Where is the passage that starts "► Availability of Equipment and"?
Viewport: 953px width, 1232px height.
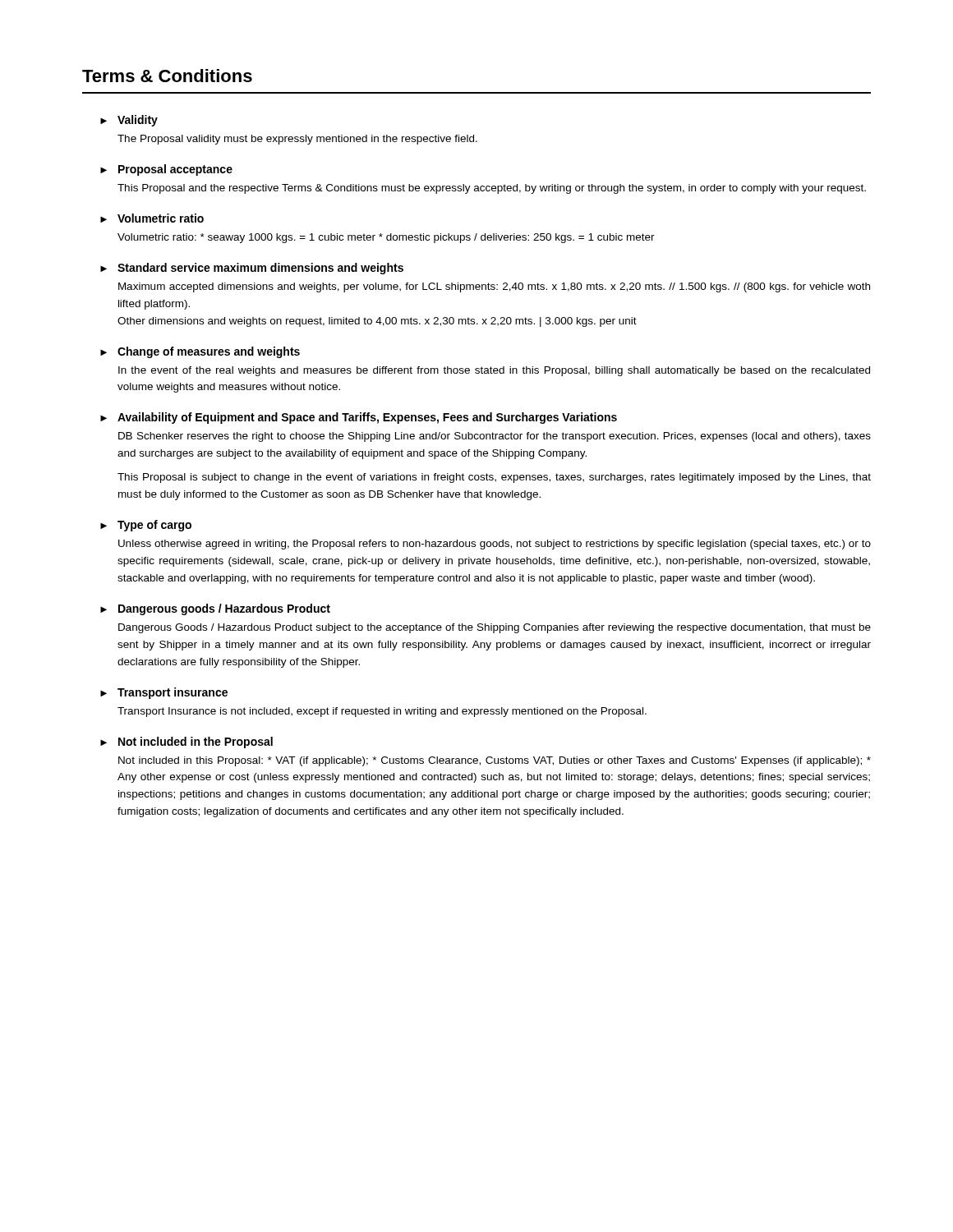pyautogui.click(x=485, y=456)
